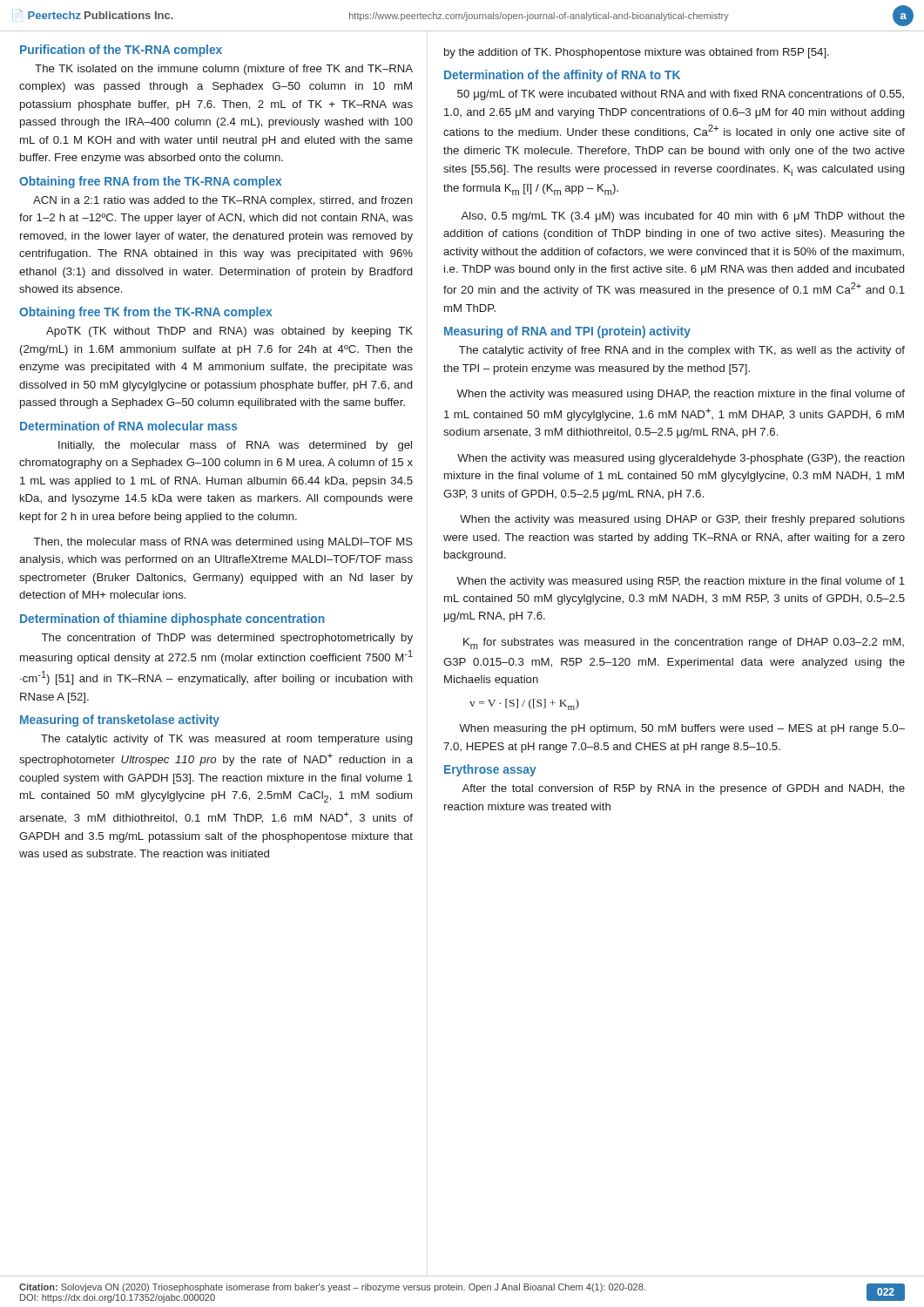The image size is (924, 1307).
Task: Select the text block with the text "The concentration of ThDP was determined"
Action: (x=216, y=667)
